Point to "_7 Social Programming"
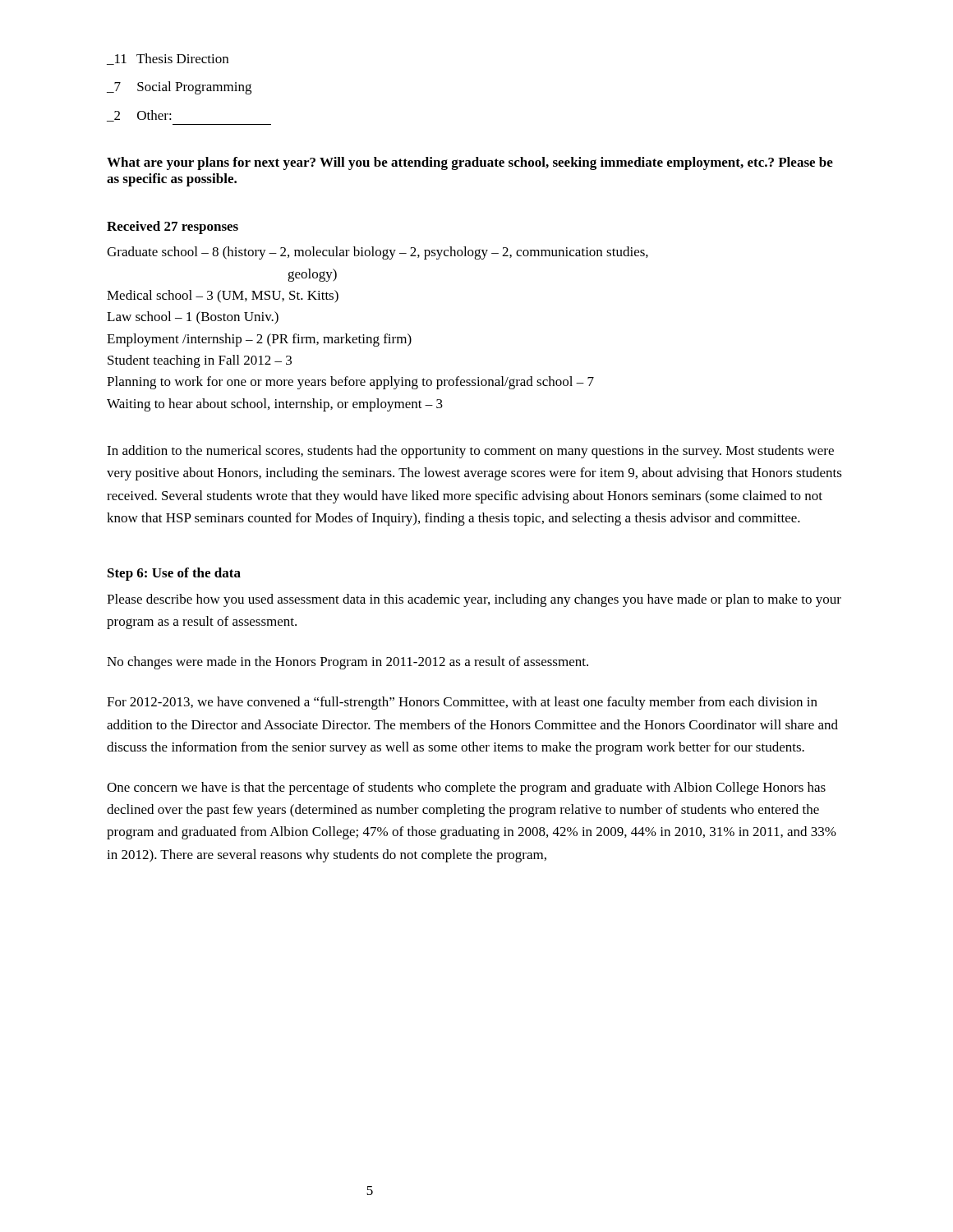 pyautogui.click(x=179, y=87)
